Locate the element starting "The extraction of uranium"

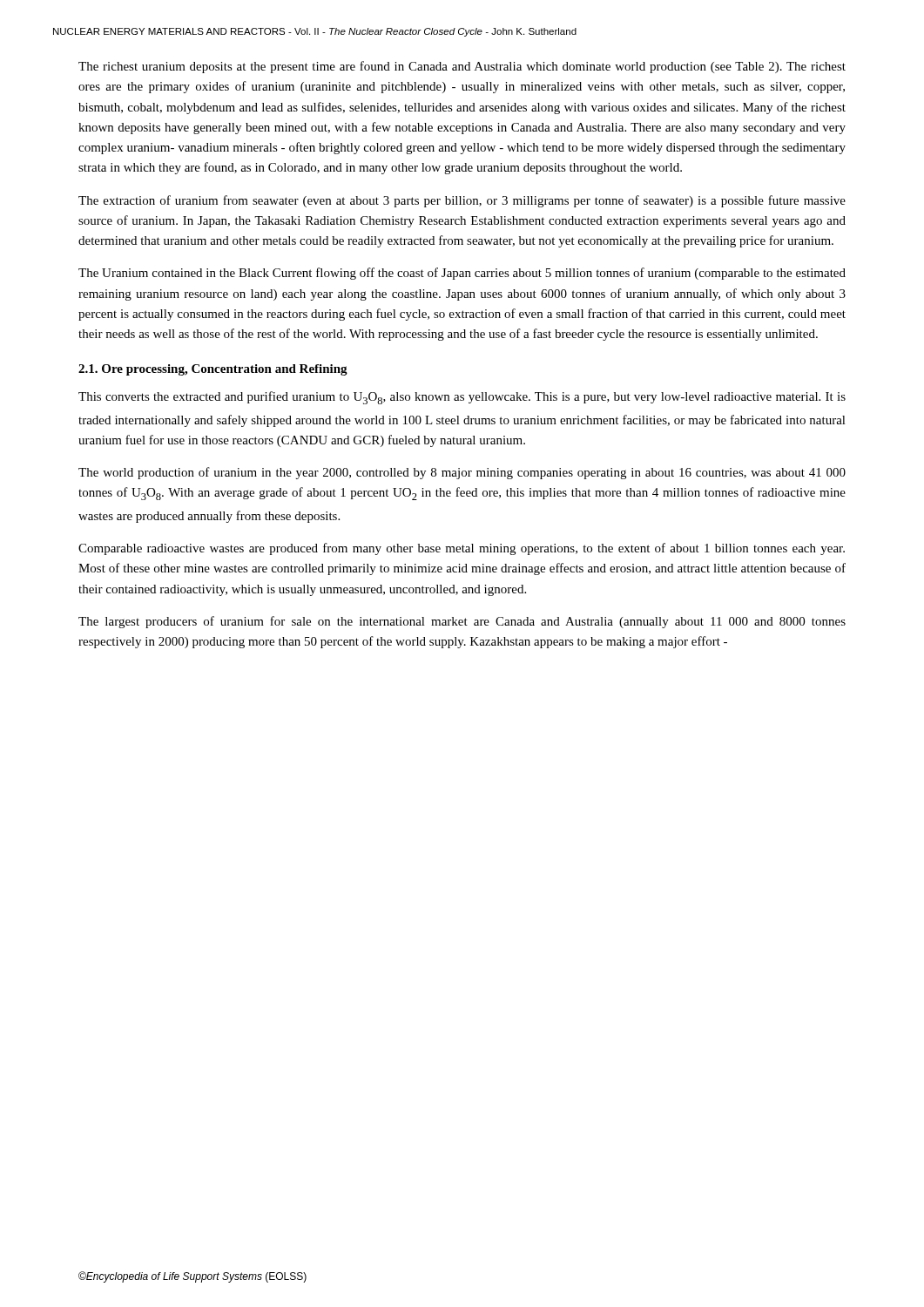[x=462, y=220]
